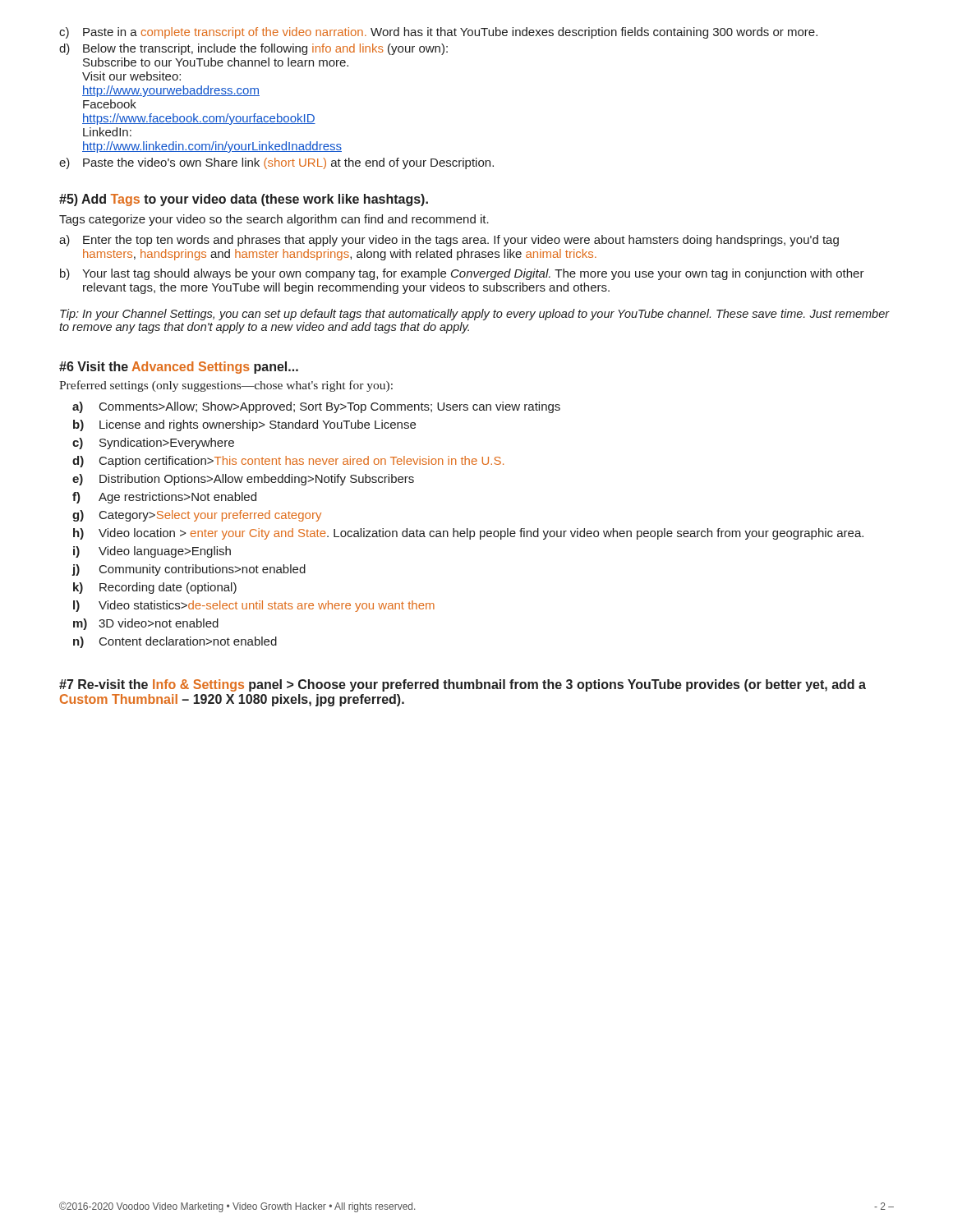Point to the region starting "#5) Add Tags to"

coord(244,199)
